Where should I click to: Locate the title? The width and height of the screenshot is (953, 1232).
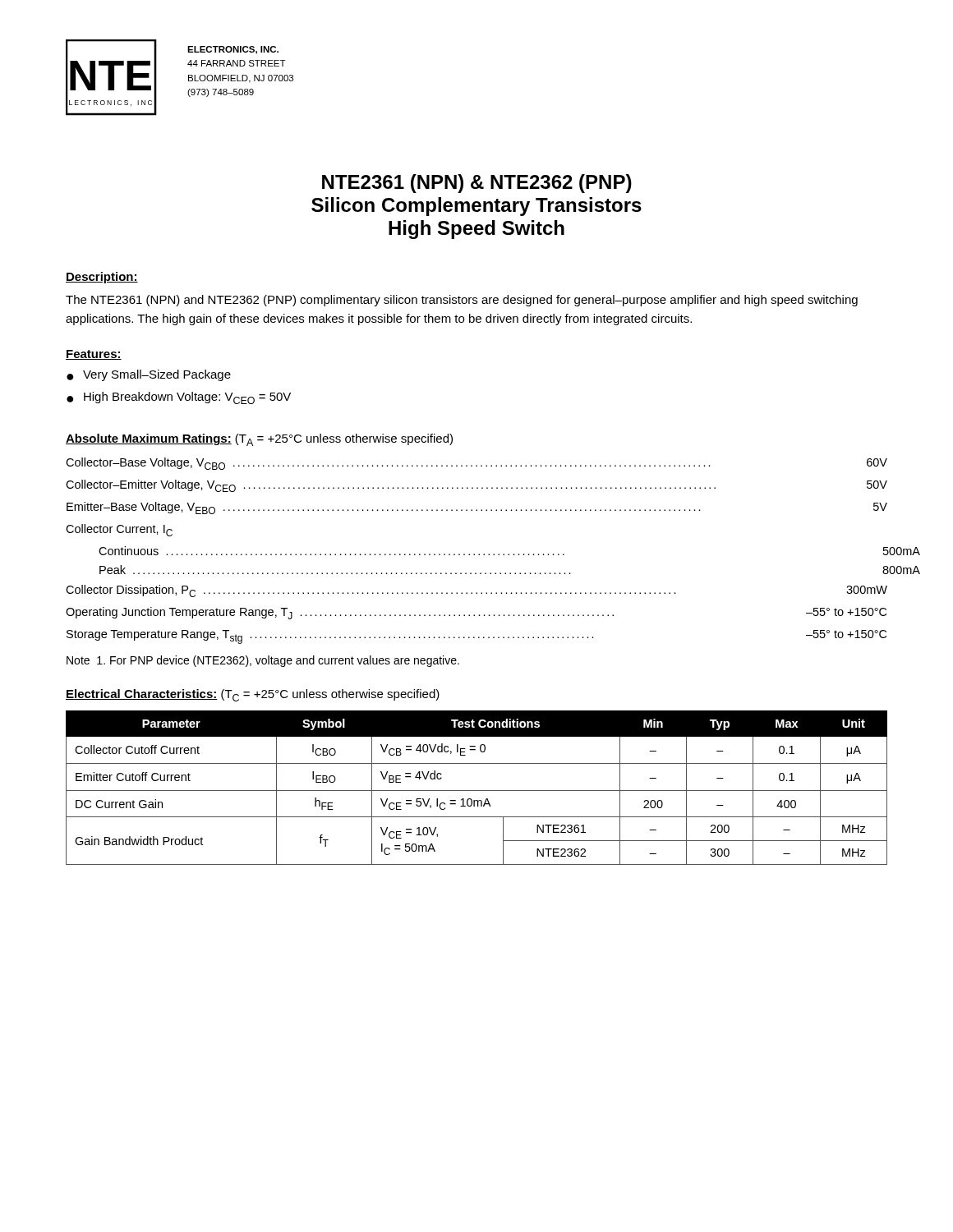tap(476, 205)
